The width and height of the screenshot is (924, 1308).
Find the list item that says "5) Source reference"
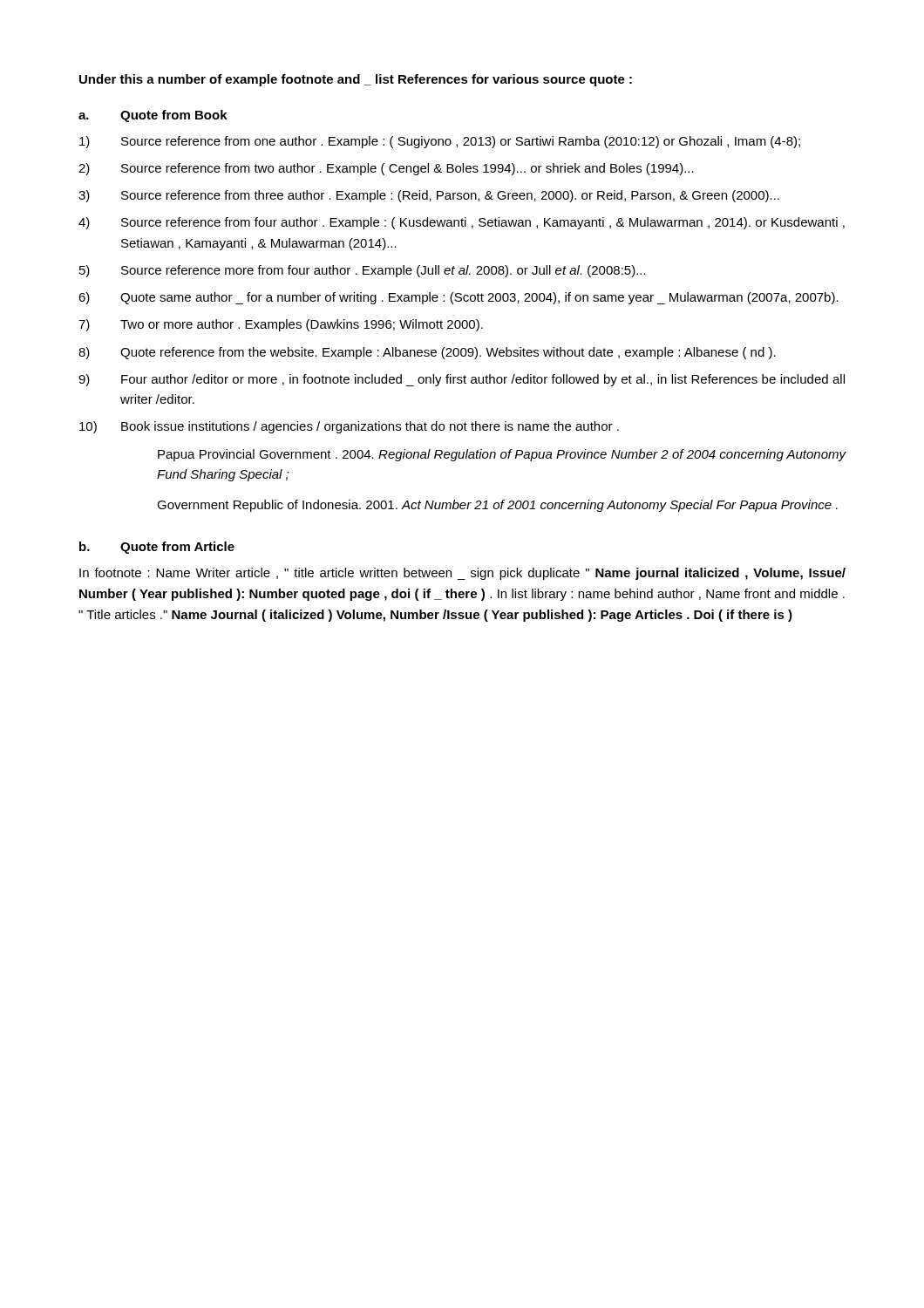click(462, 270)
